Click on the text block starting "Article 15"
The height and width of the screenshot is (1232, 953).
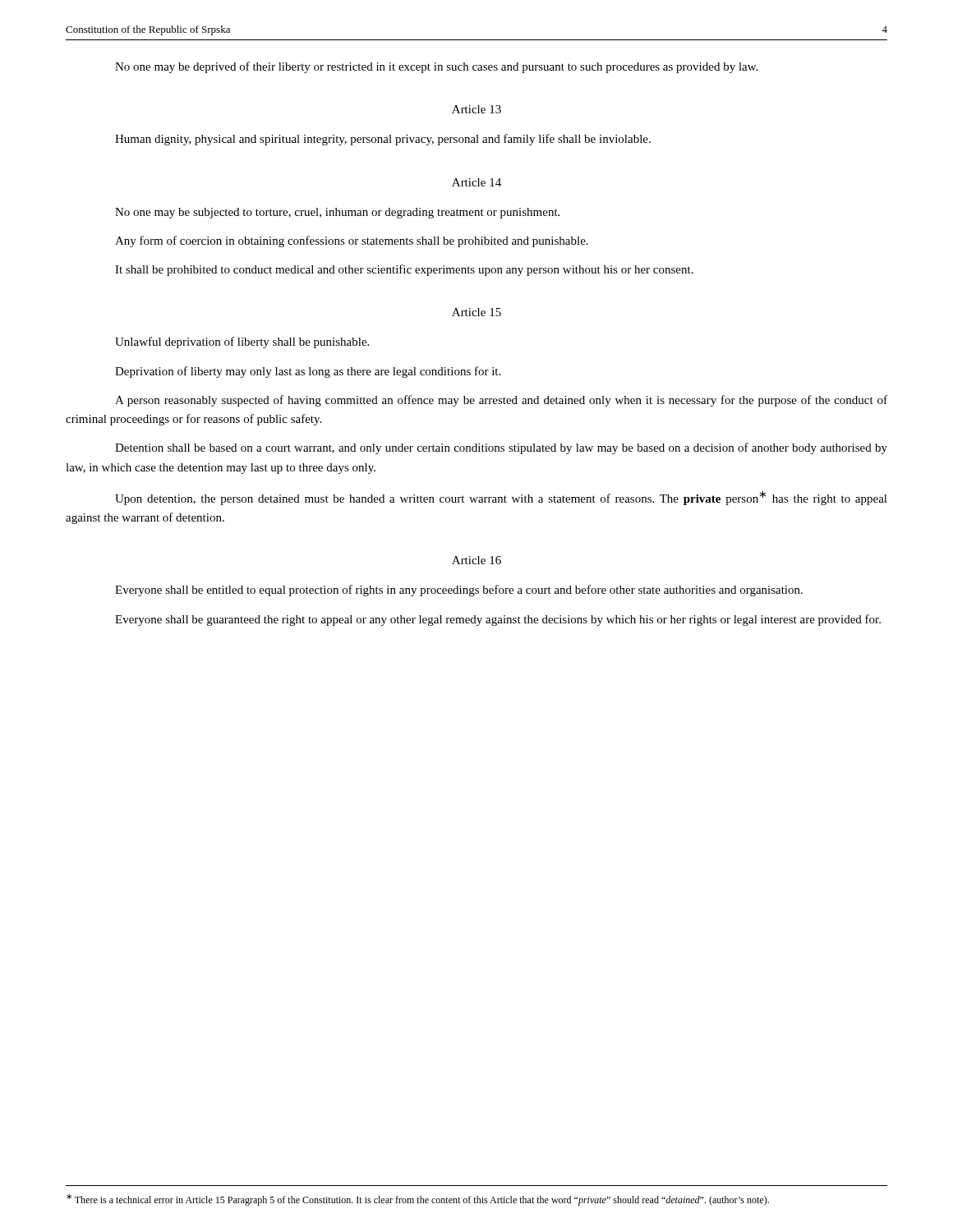[x=476, y=312]
